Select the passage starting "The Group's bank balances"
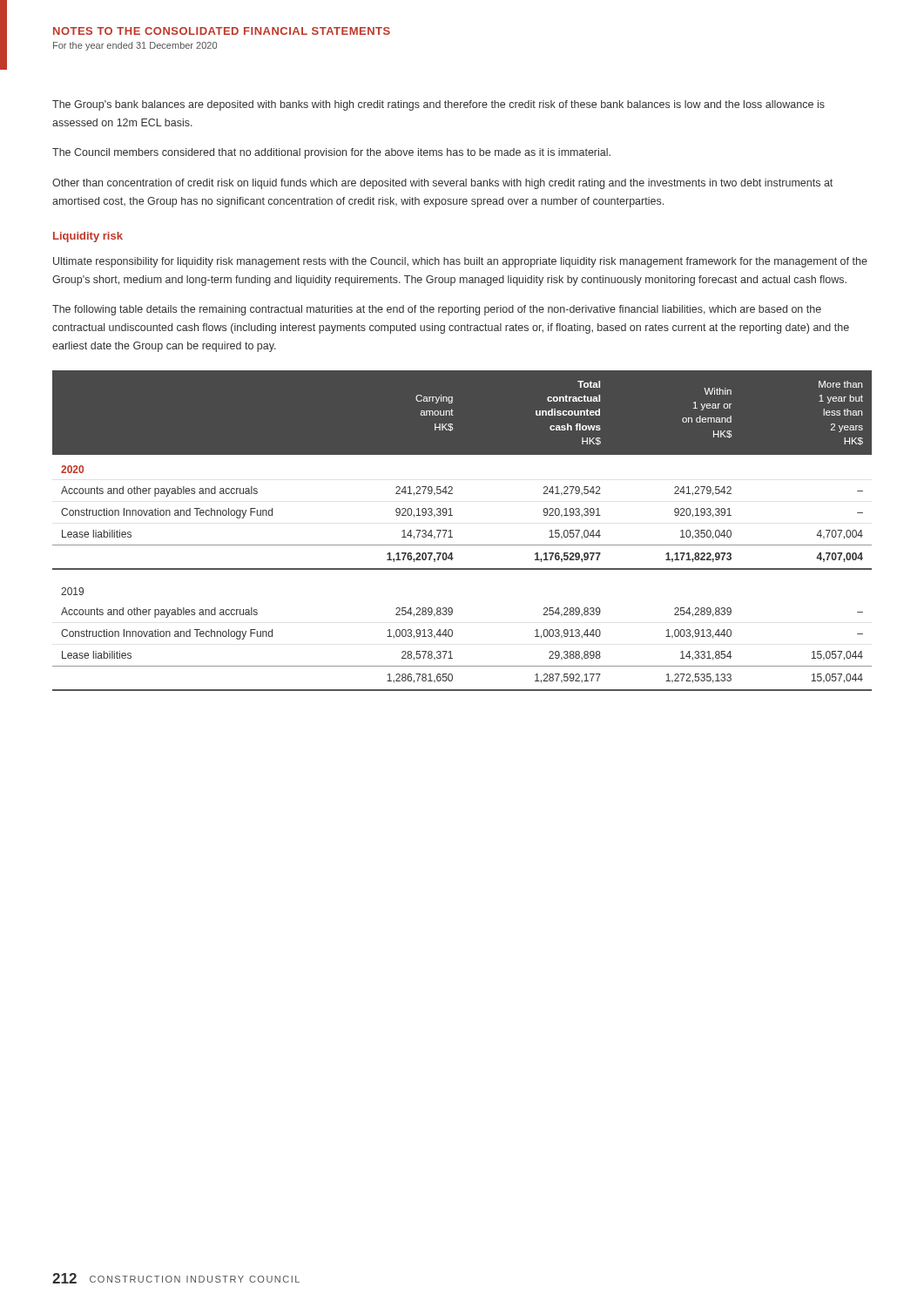924x1307 pixels. point(438,114)
